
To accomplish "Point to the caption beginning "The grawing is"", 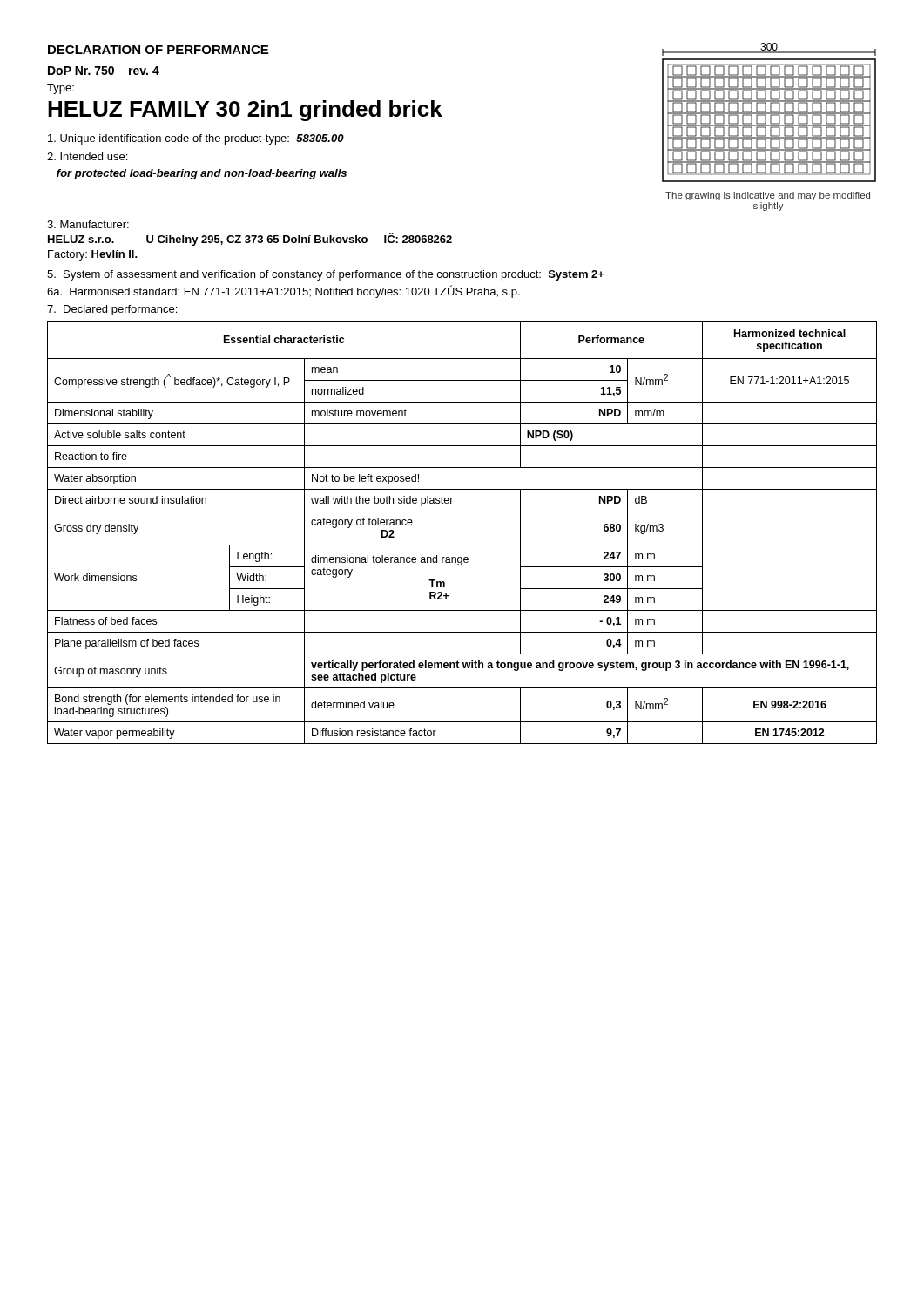I will click(768, 200).
